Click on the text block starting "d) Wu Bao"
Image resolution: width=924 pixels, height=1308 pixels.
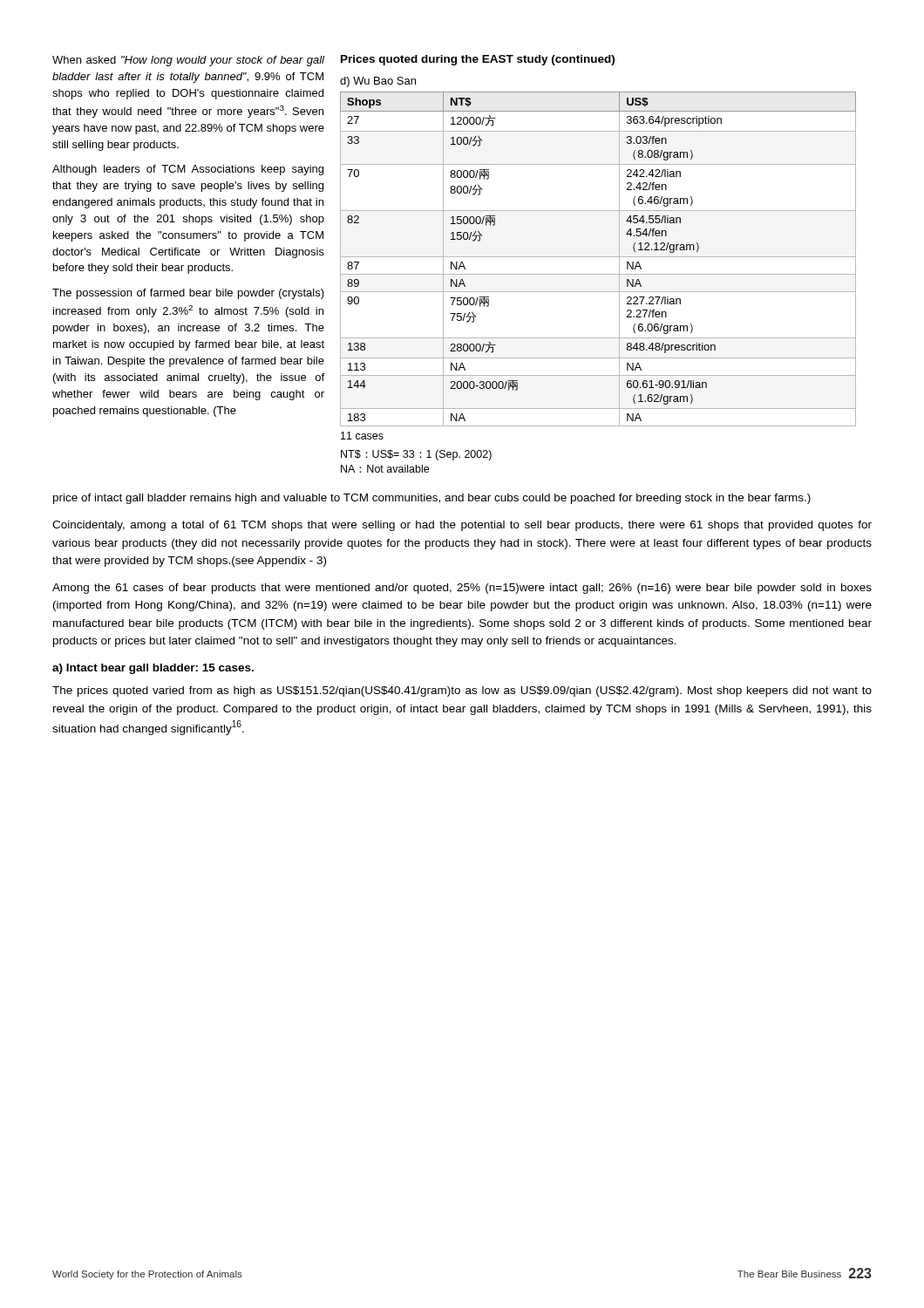[378, 81]
